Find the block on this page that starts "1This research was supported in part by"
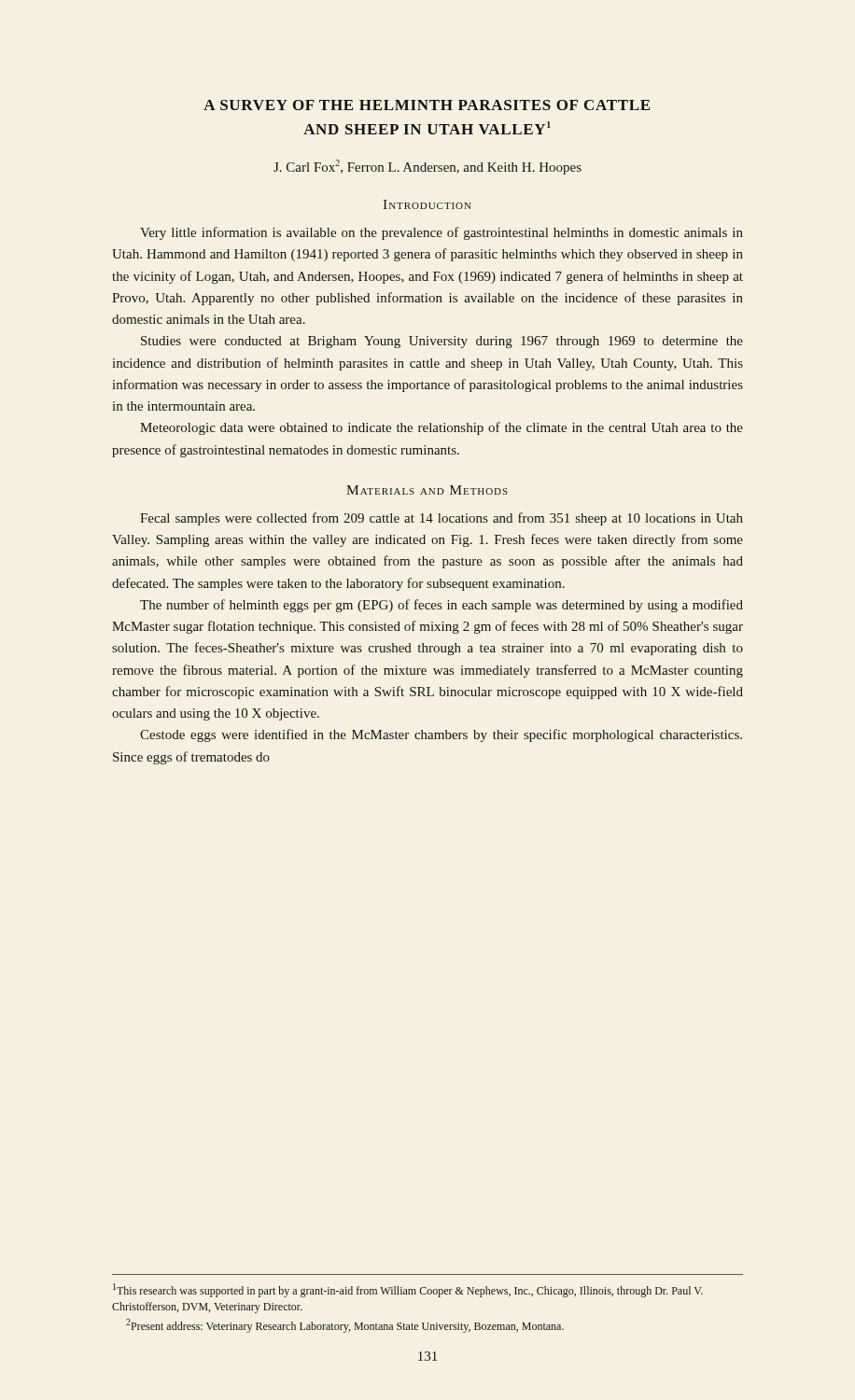The image size is (855, 1400). coord(408,1290)
